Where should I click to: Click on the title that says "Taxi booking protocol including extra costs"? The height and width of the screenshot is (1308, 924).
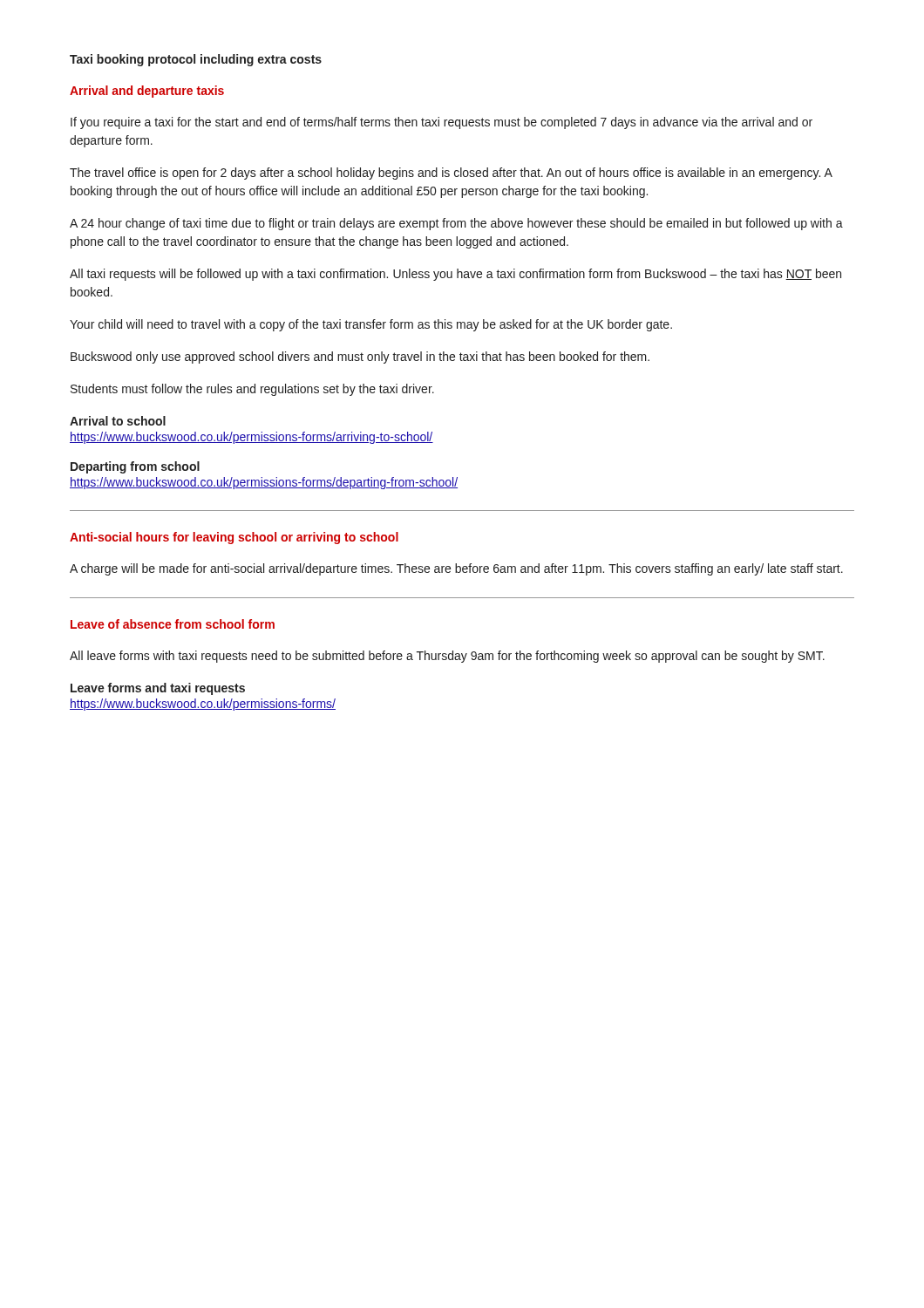click(196, 59)
